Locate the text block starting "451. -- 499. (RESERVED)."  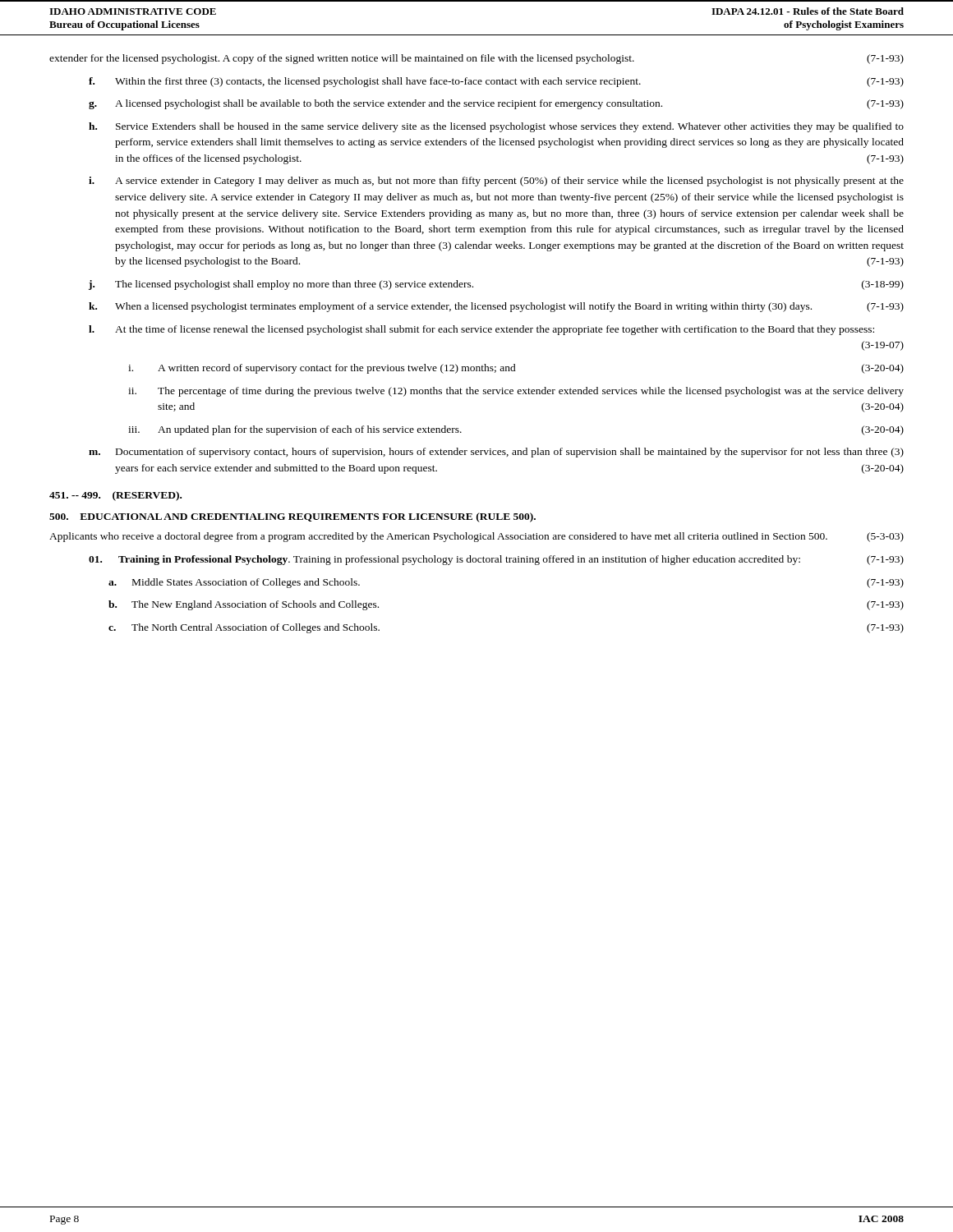point(116,495)
